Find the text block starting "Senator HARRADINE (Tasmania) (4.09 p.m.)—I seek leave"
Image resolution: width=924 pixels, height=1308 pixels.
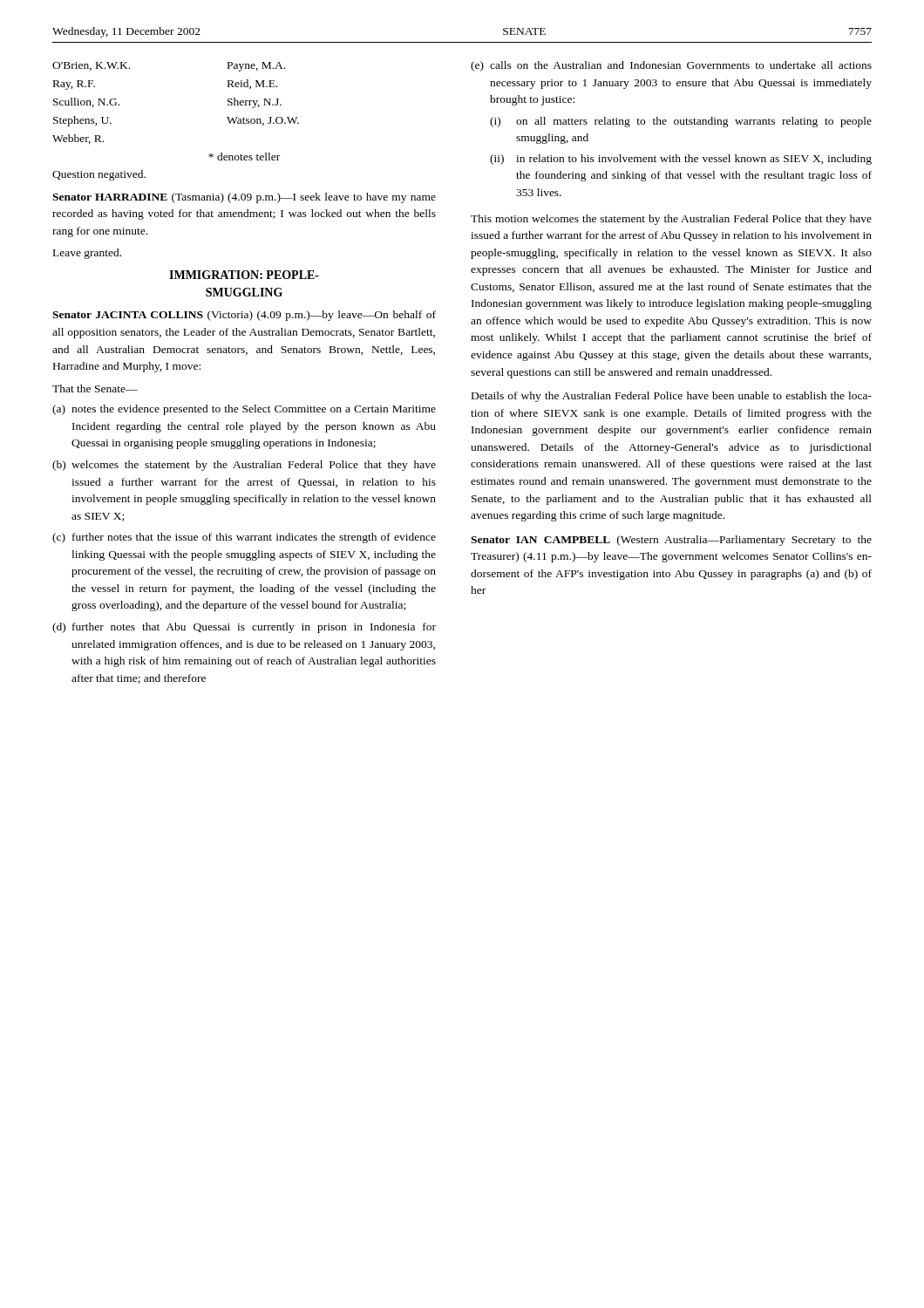tap(244, 213)
